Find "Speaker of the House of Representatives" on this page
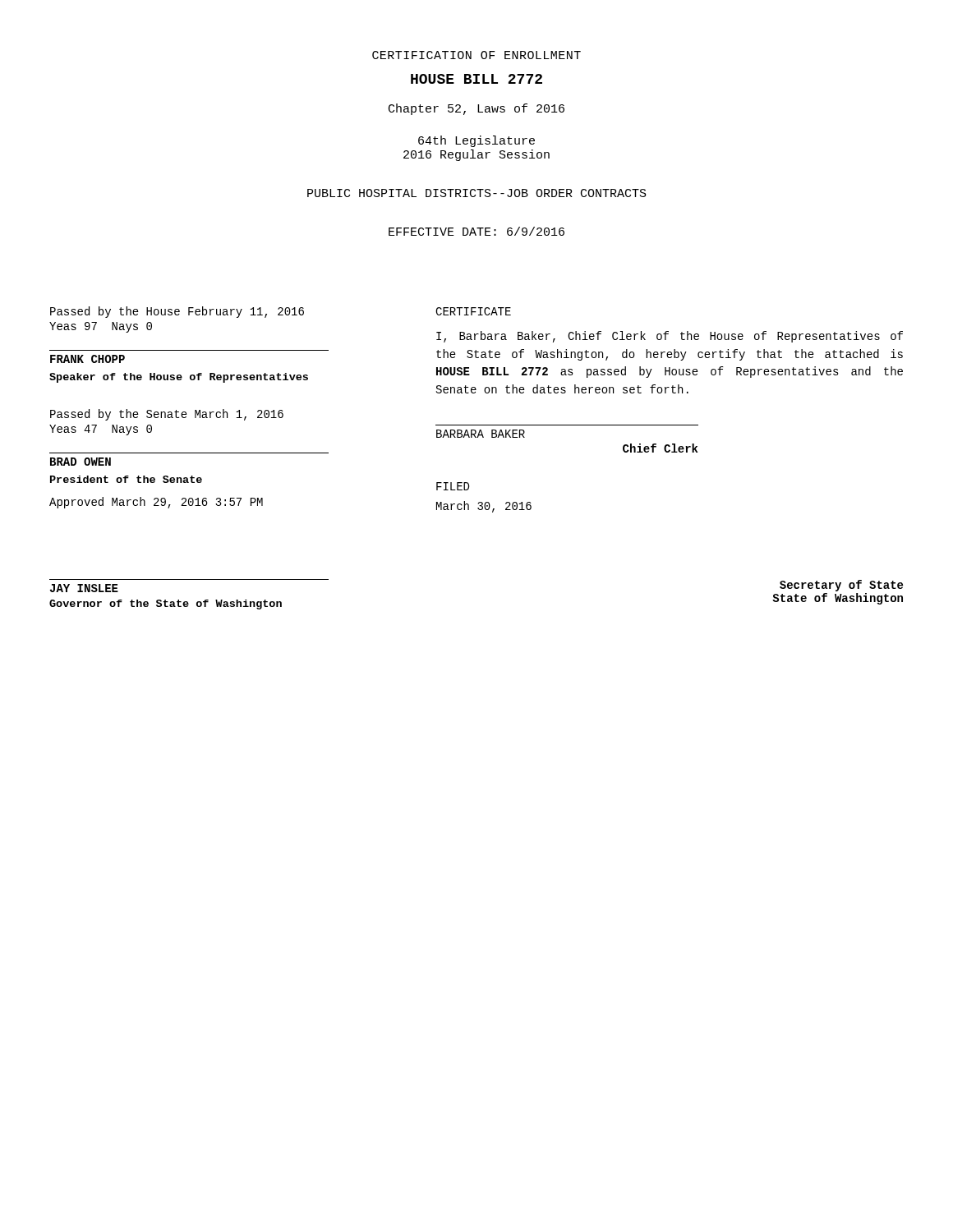Screen dimensions: 1232x953 click(226, 377)
